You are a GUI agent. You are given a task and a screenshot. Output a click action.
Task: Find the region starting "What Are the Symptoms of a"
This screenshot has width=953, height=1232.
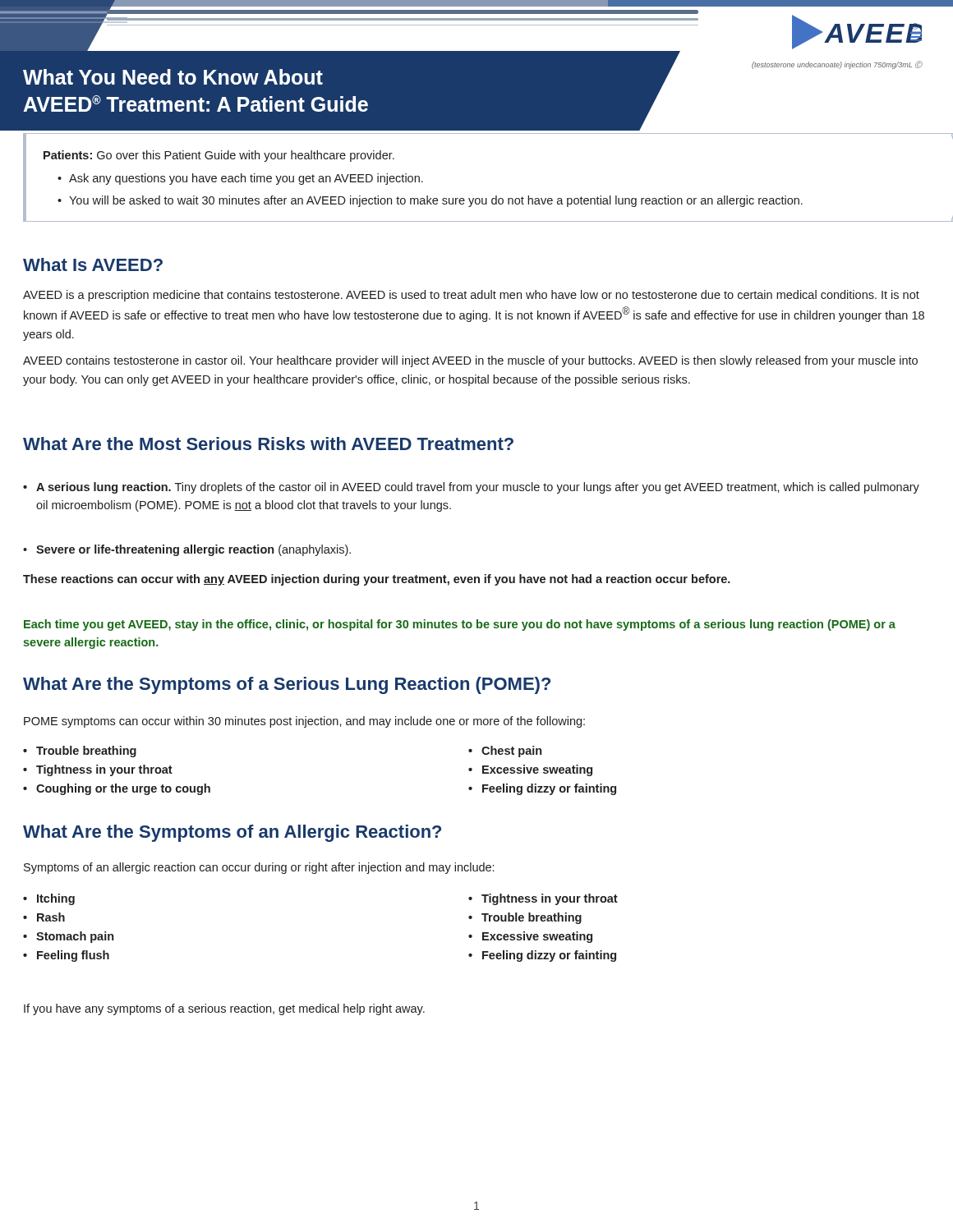[x=476, y=684]
